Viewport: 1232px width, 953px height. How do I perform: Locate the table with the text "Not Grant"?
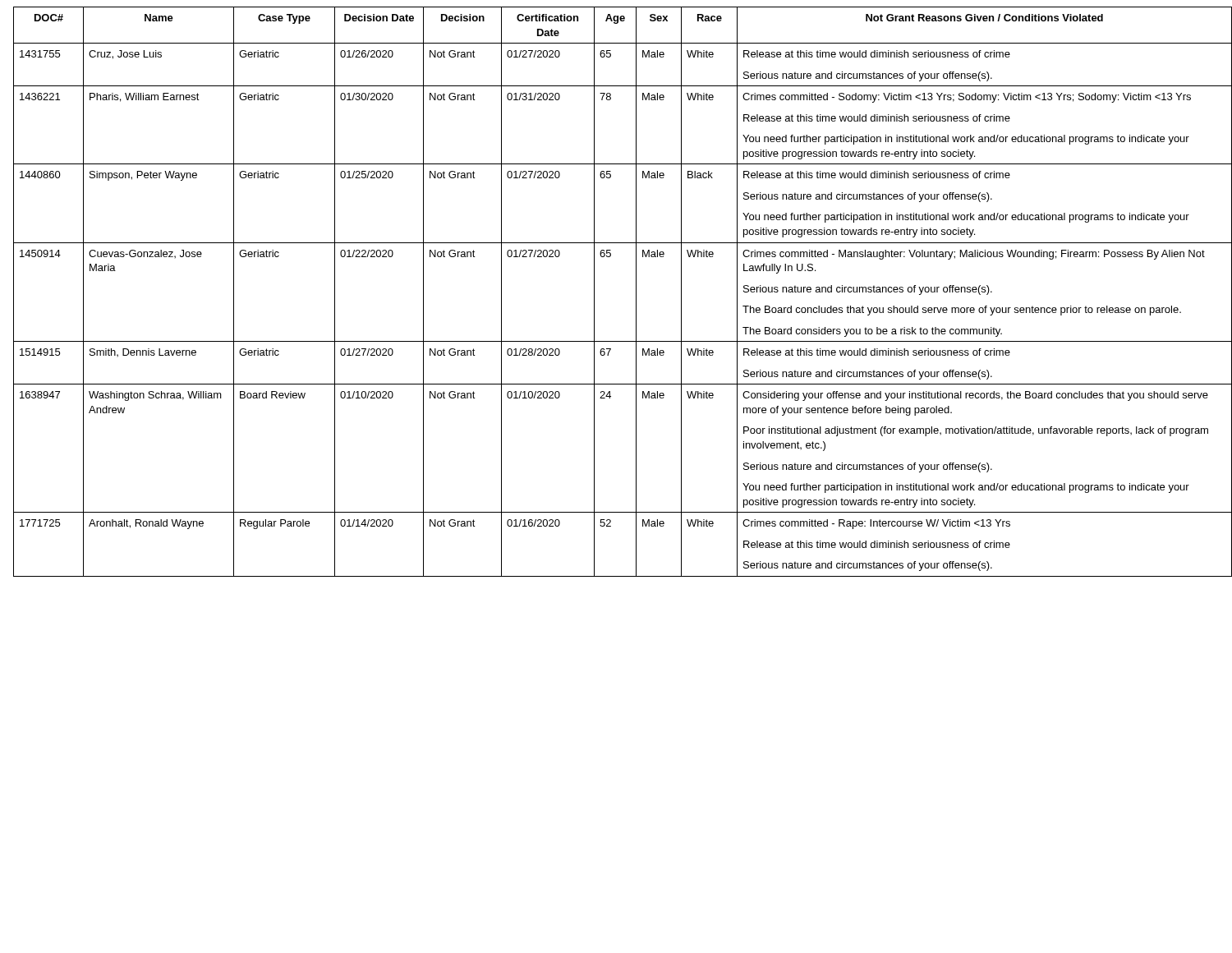click(616, 292)
